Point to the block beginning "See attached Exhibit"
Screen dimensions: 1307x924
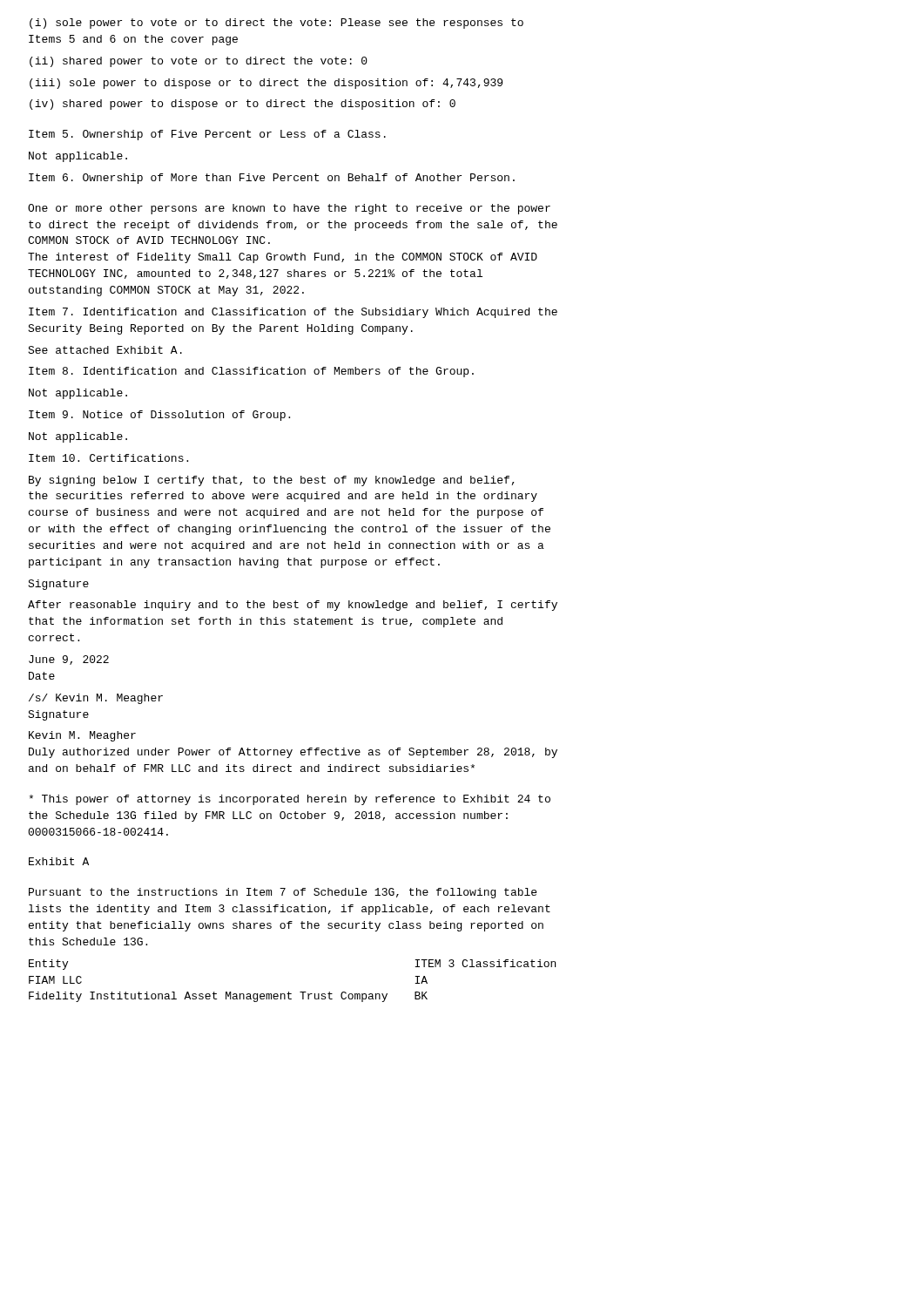tap(106, 350)
